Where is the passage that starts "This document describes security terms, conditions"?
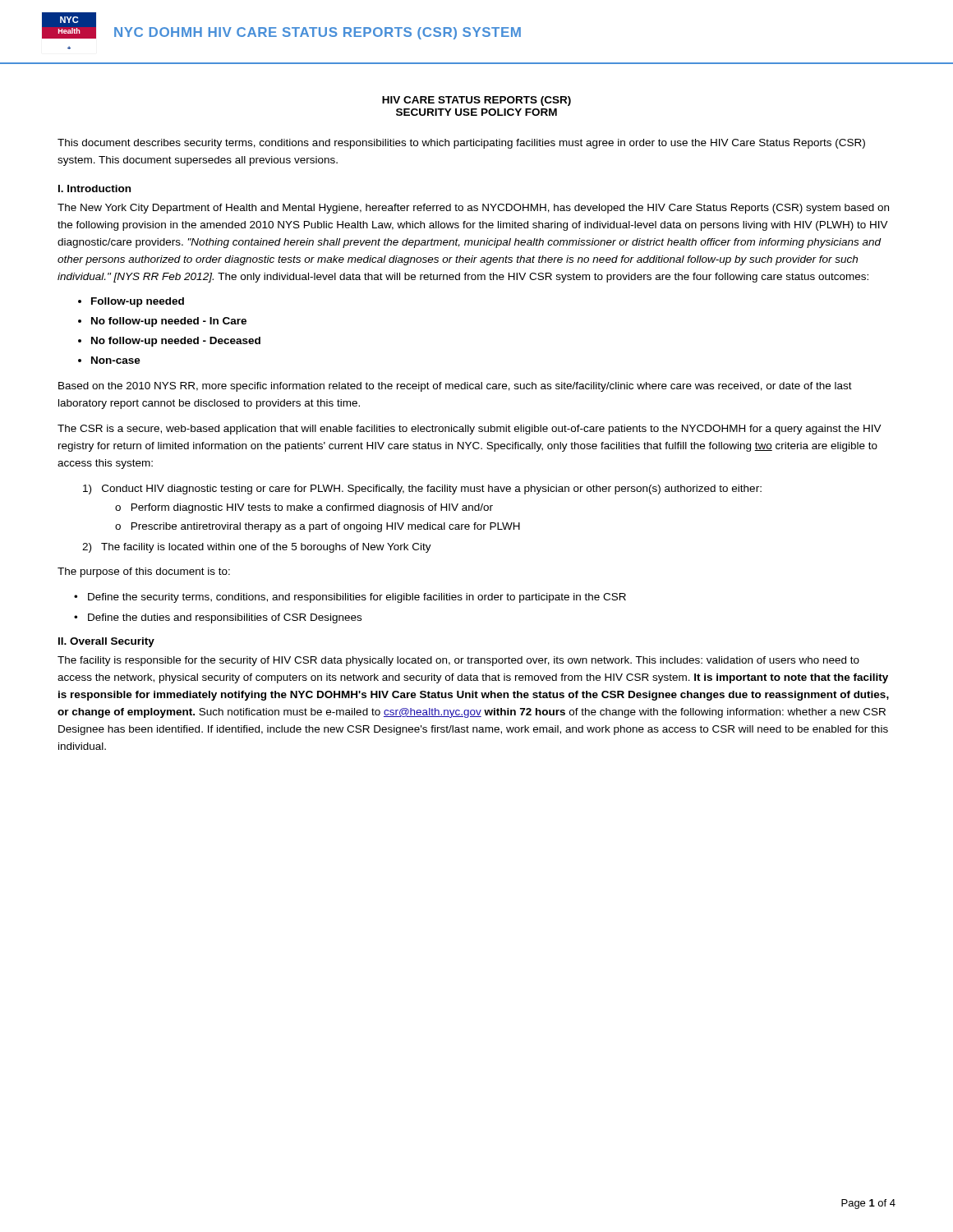Image resolution: width=953 pixels, height=1232 pixels. (462, 151)
